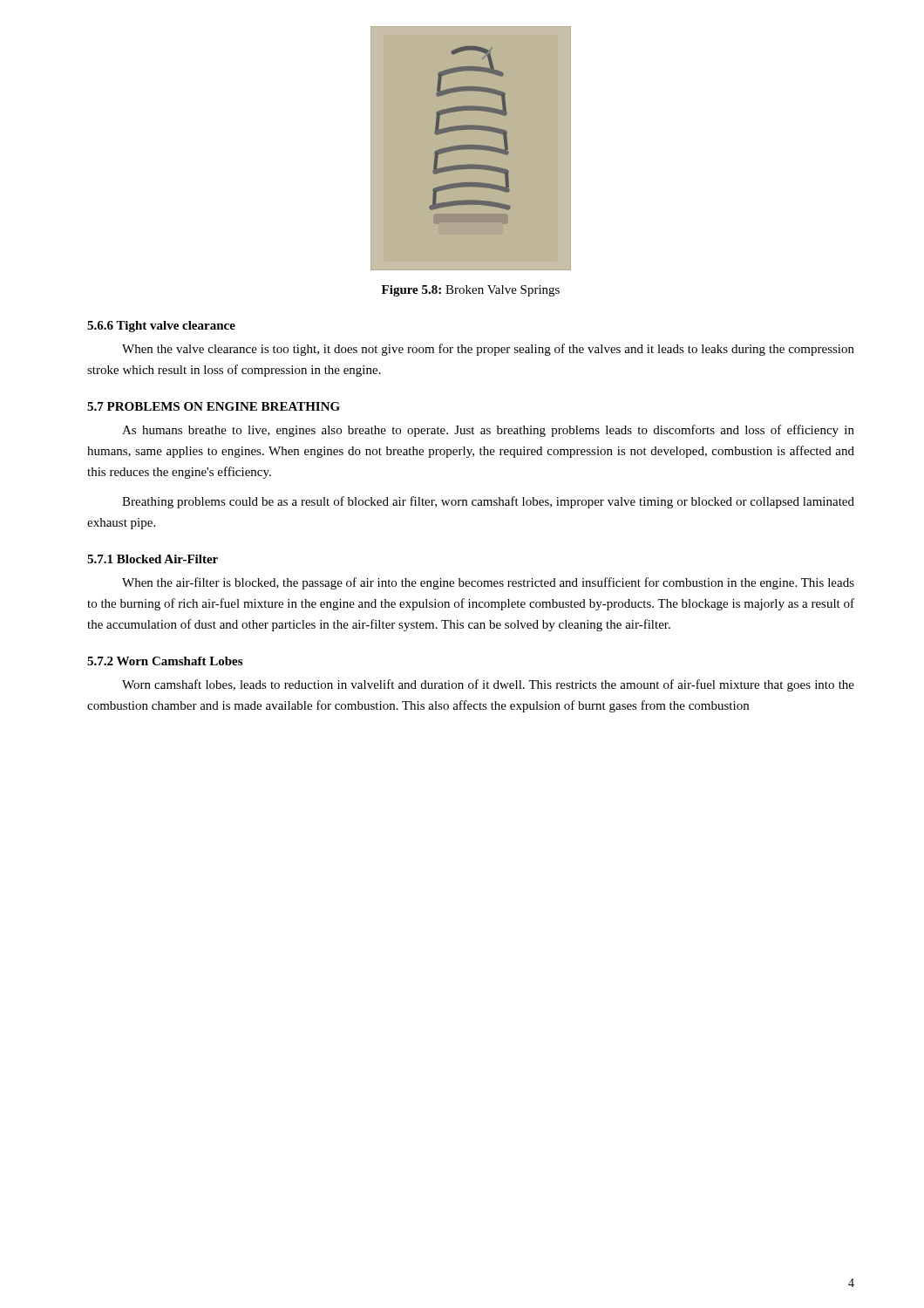Navigate to the passage starting "As humans breathe to live, engines also breathe"
The width and height of the screenshot is (924, 1308).
[x=471, y=451]
